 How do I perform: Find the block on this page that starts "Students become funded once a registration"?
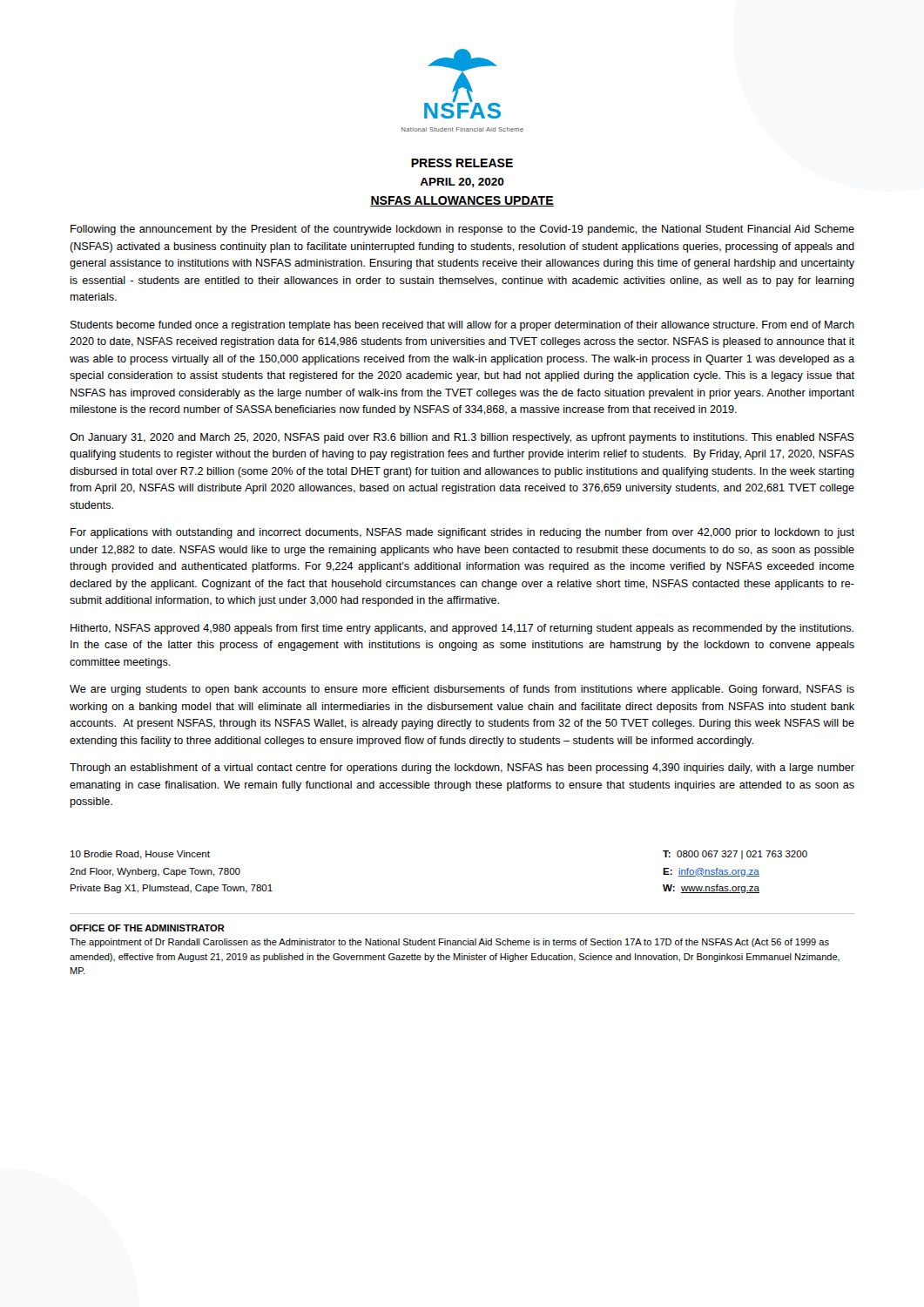[462, 367]
